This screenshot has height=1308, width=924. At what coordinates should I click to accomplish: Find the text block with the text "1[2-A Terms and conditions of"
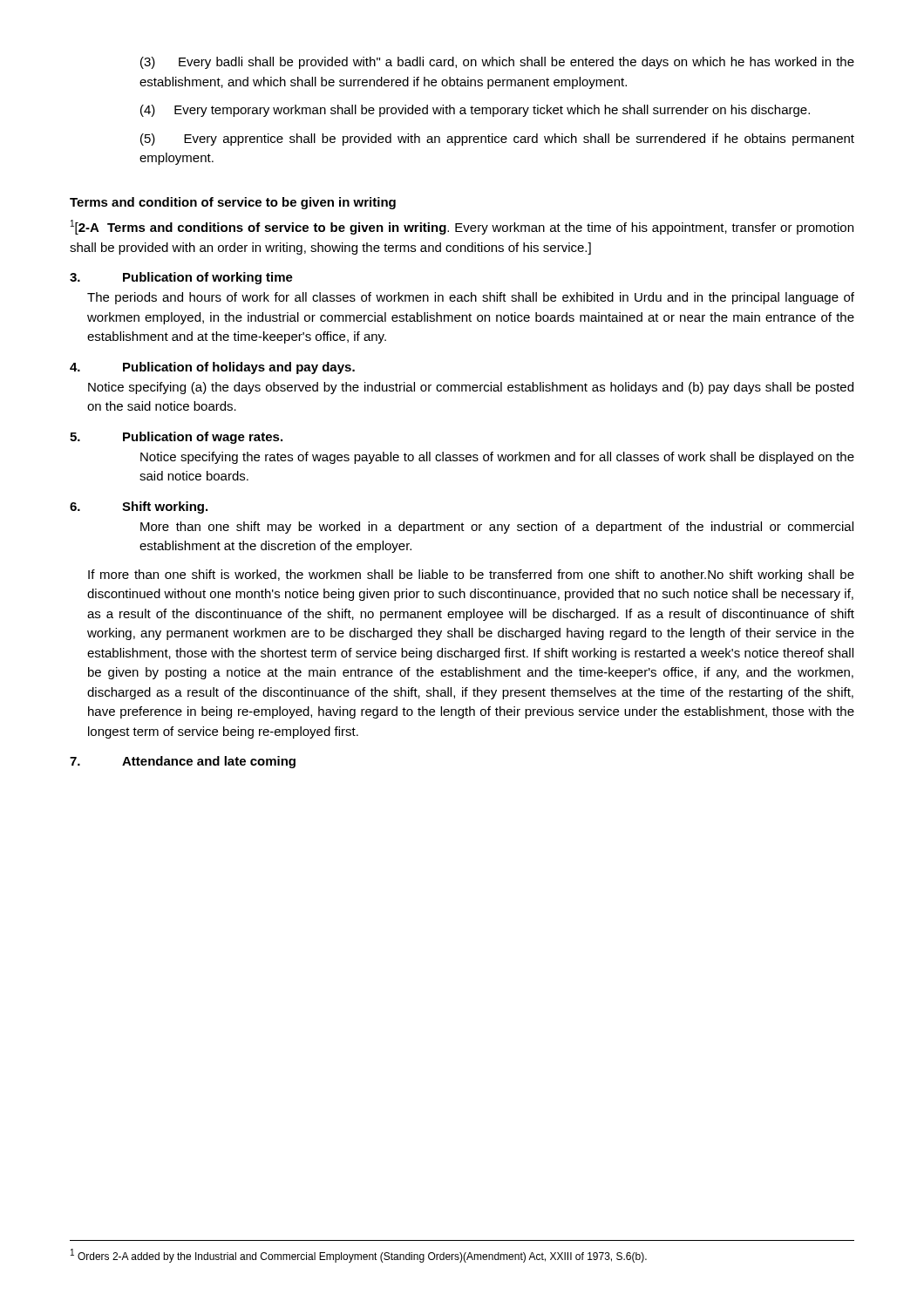[x=462, y=237]
